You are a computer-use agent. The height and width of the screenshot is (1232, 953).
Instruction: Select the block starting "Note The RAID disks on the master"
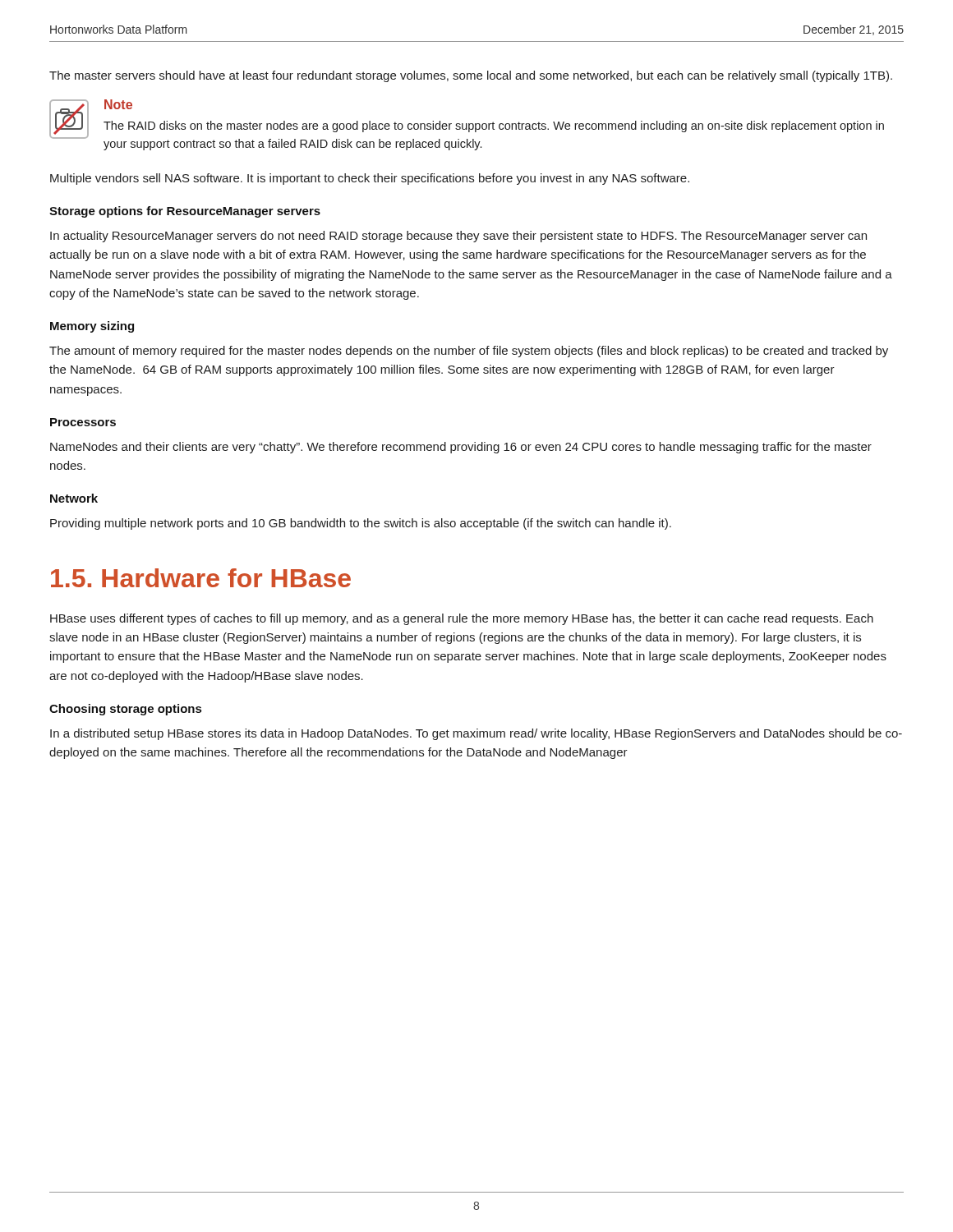coord(476,126)
